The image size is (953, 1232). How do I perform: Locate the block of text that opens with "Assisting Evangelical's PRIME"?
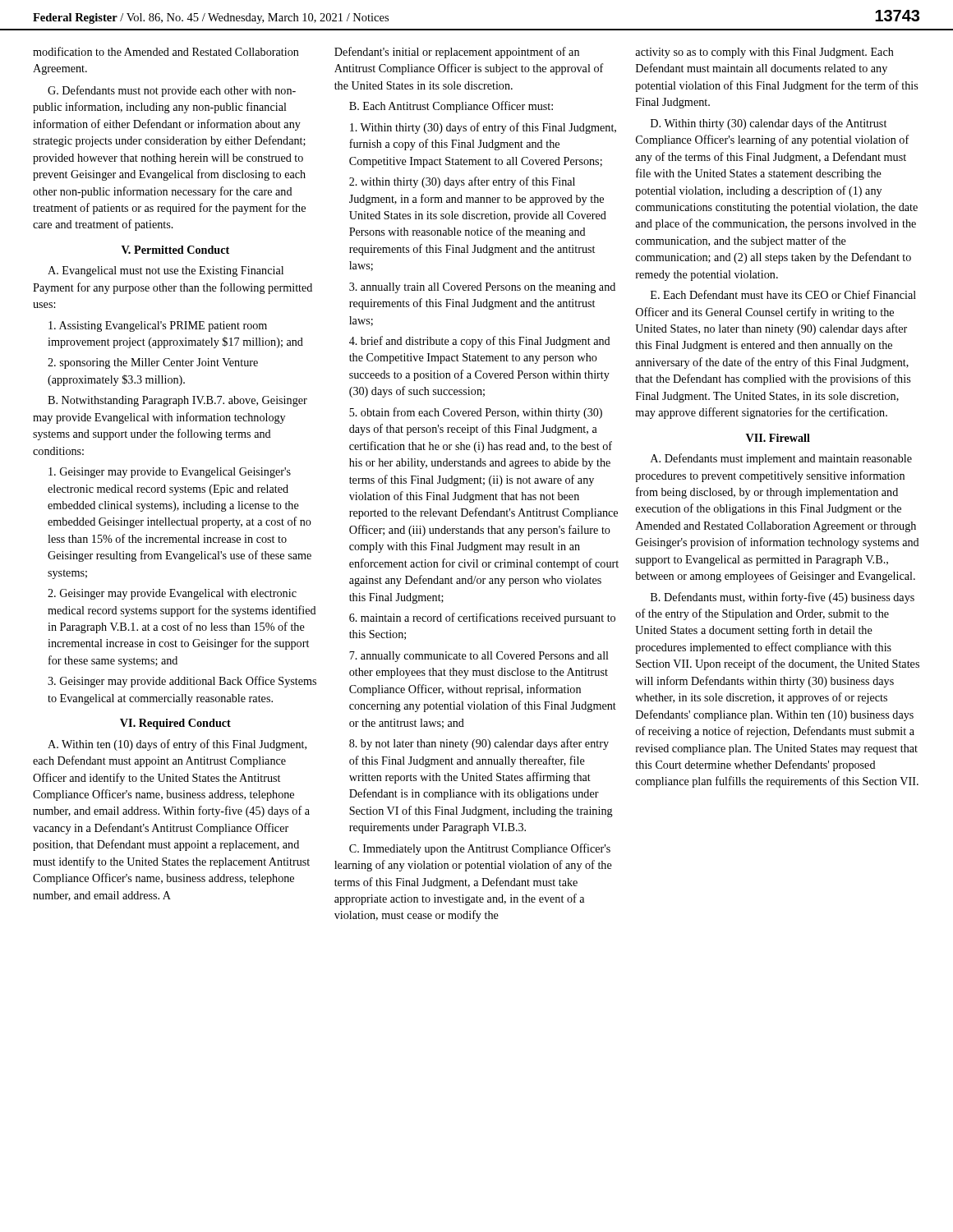(175, 333)
